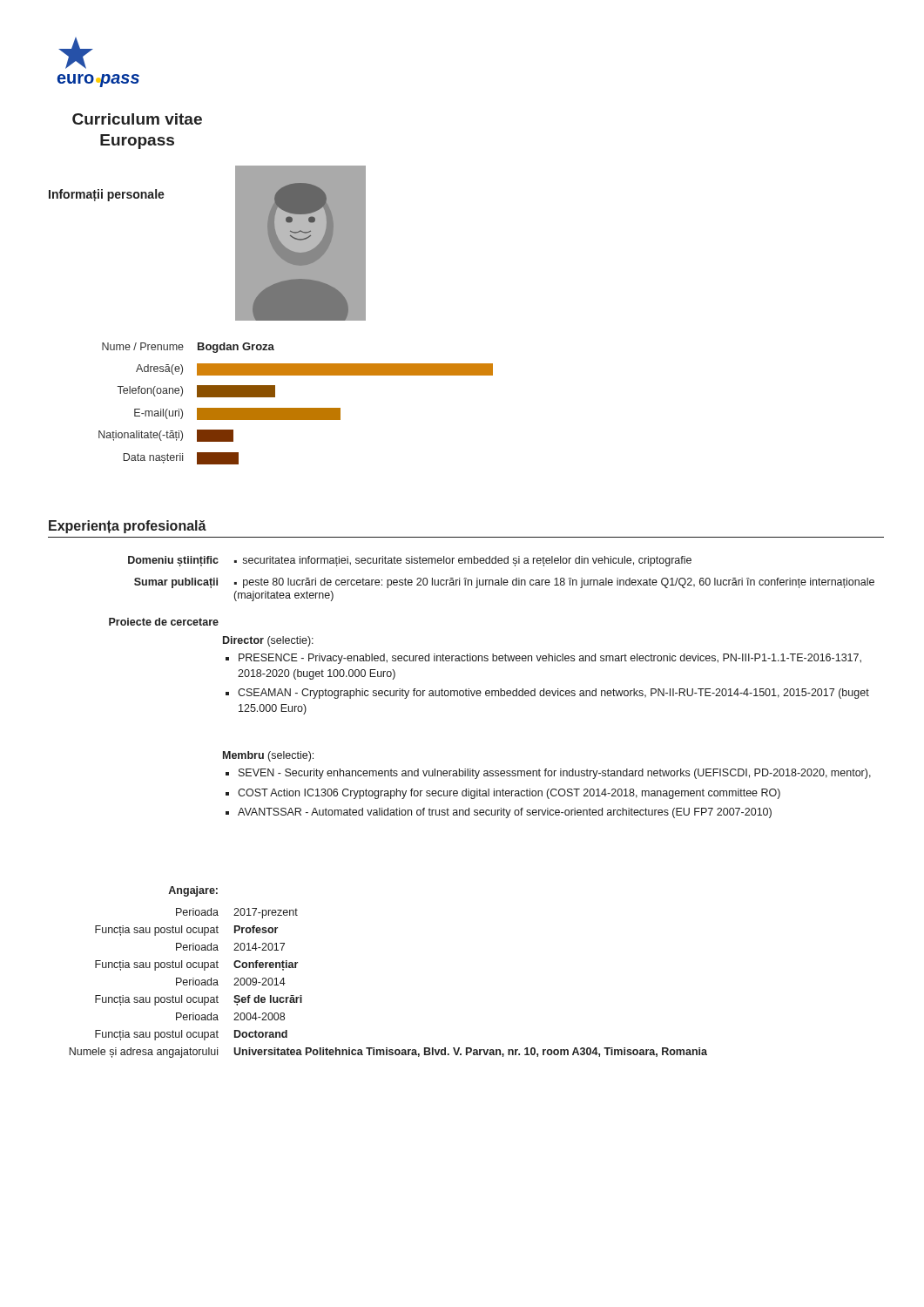Locate the photo
924x1307 pixels.
(300, 243)
